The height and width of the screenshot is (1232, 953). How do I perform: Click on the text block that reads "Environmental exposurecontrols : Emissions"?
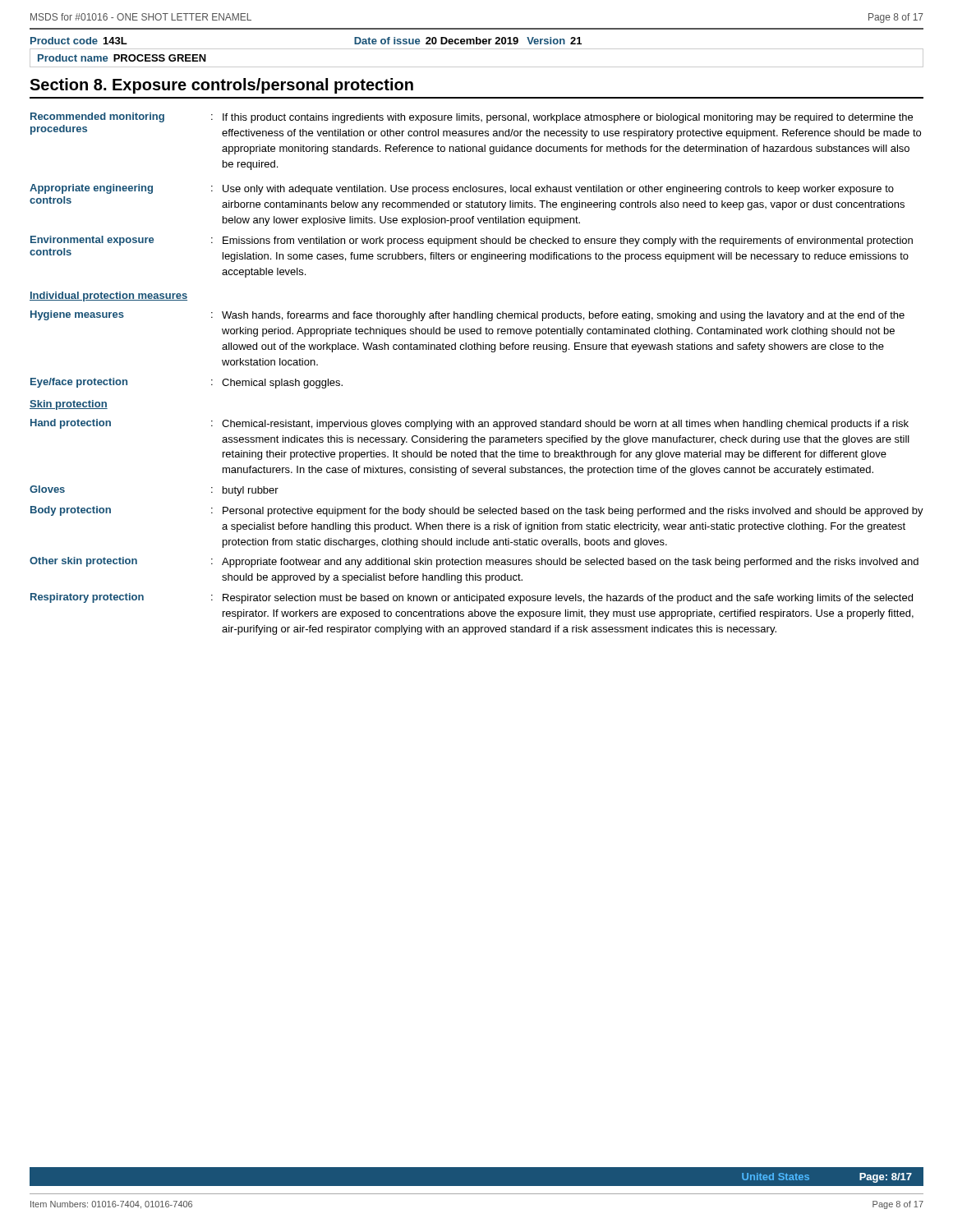point(476,256)
